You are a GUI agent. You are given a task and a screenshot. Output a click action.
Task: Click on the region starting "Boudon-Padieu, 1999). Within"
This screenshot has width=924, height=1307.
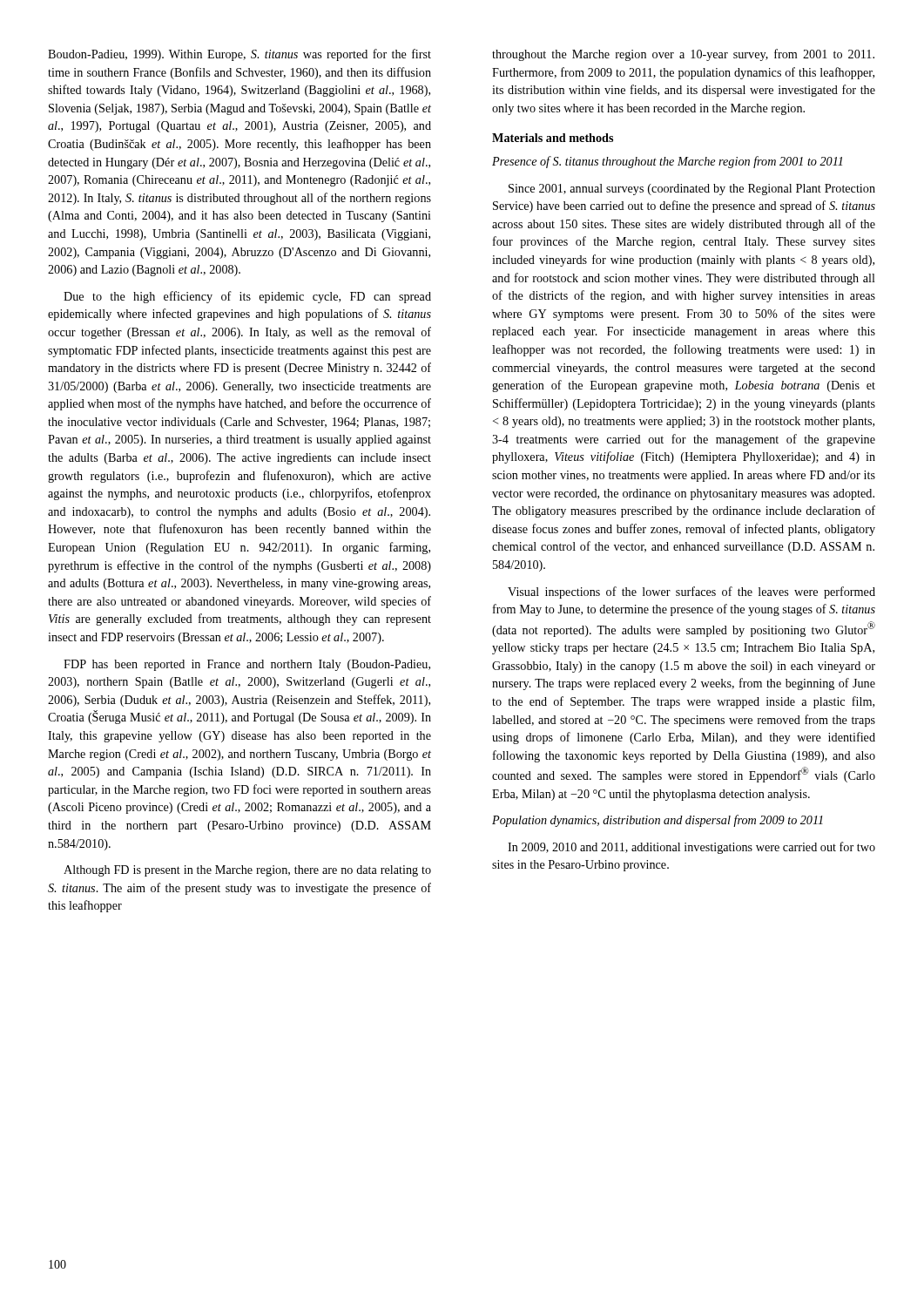coord(239,162)
